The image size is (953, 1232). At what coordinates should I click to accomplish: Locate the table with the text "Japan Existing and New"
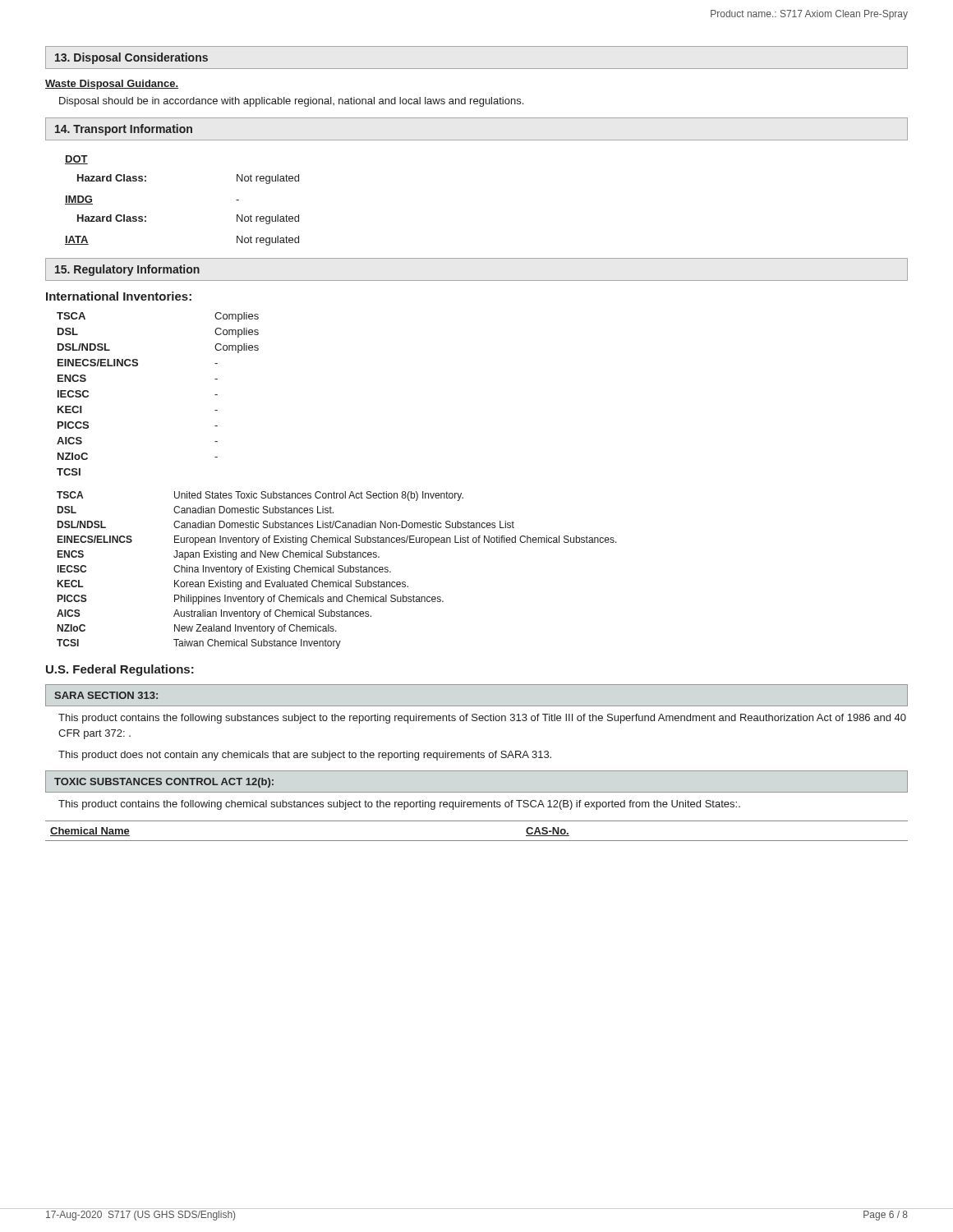pyautogui.click(x=480, y=569)
